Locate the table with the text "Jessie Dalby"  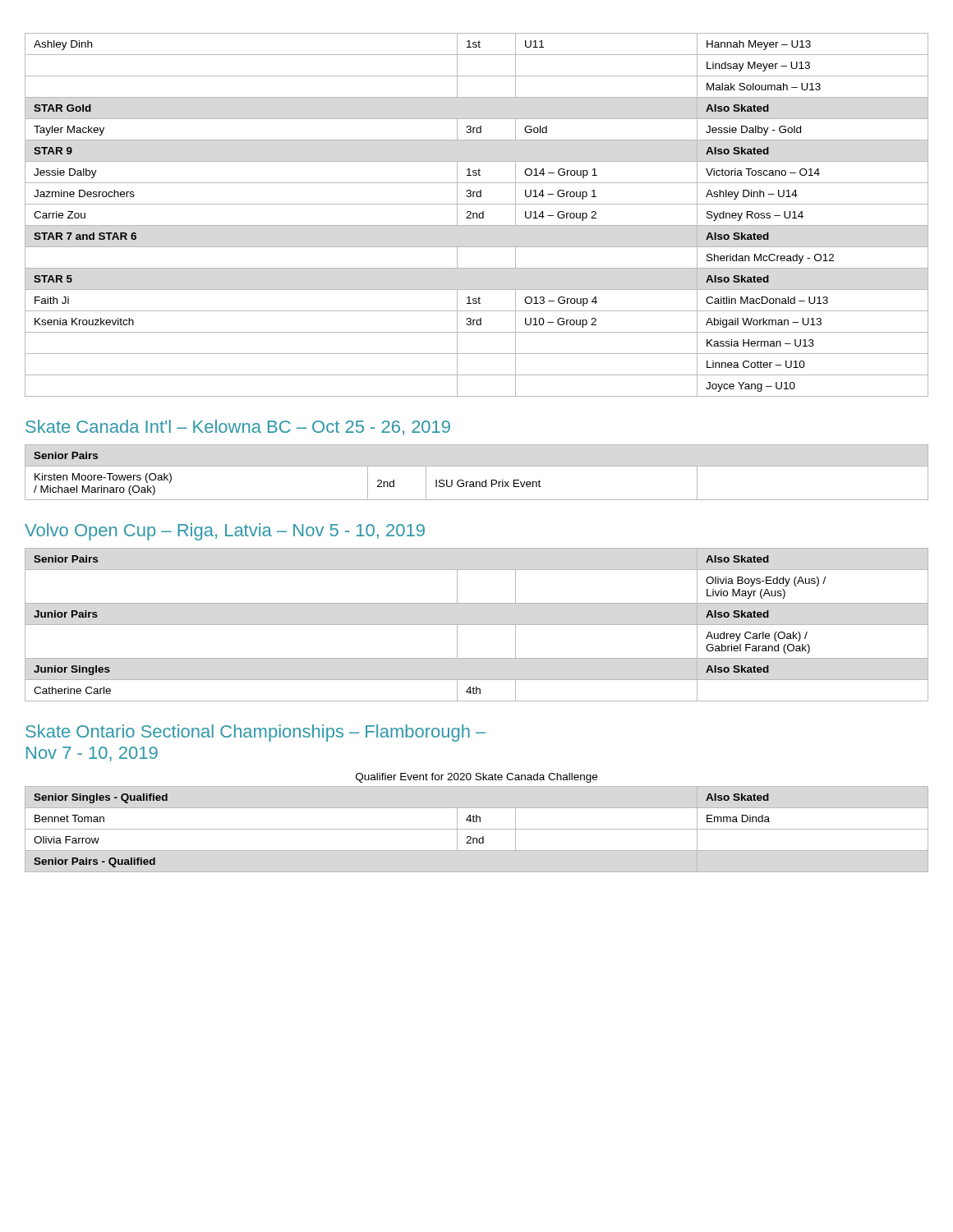point(476,215)
